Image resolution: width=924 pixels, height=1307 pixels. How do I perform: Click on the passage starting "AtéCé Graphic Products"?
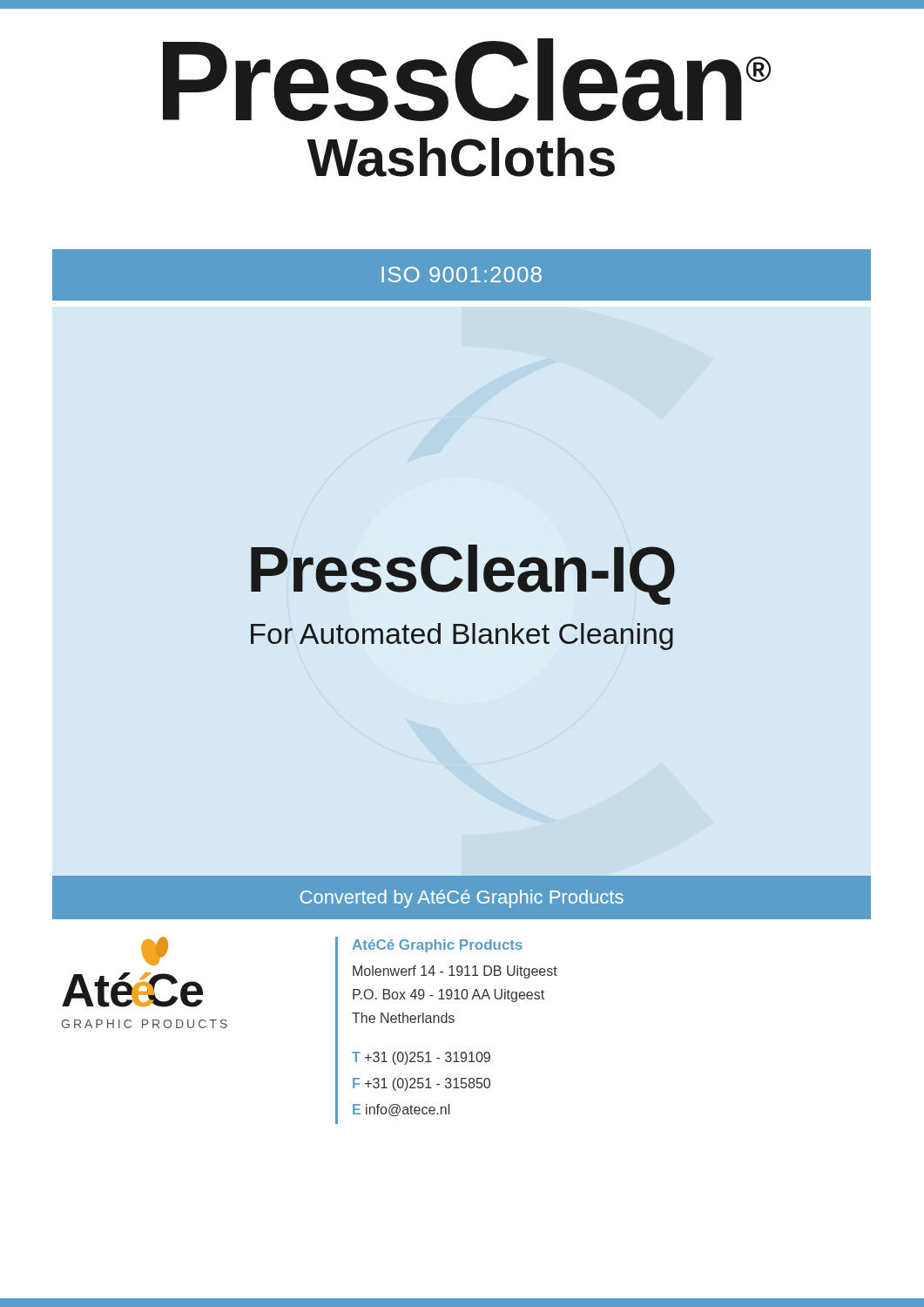(x=438, y=946)
